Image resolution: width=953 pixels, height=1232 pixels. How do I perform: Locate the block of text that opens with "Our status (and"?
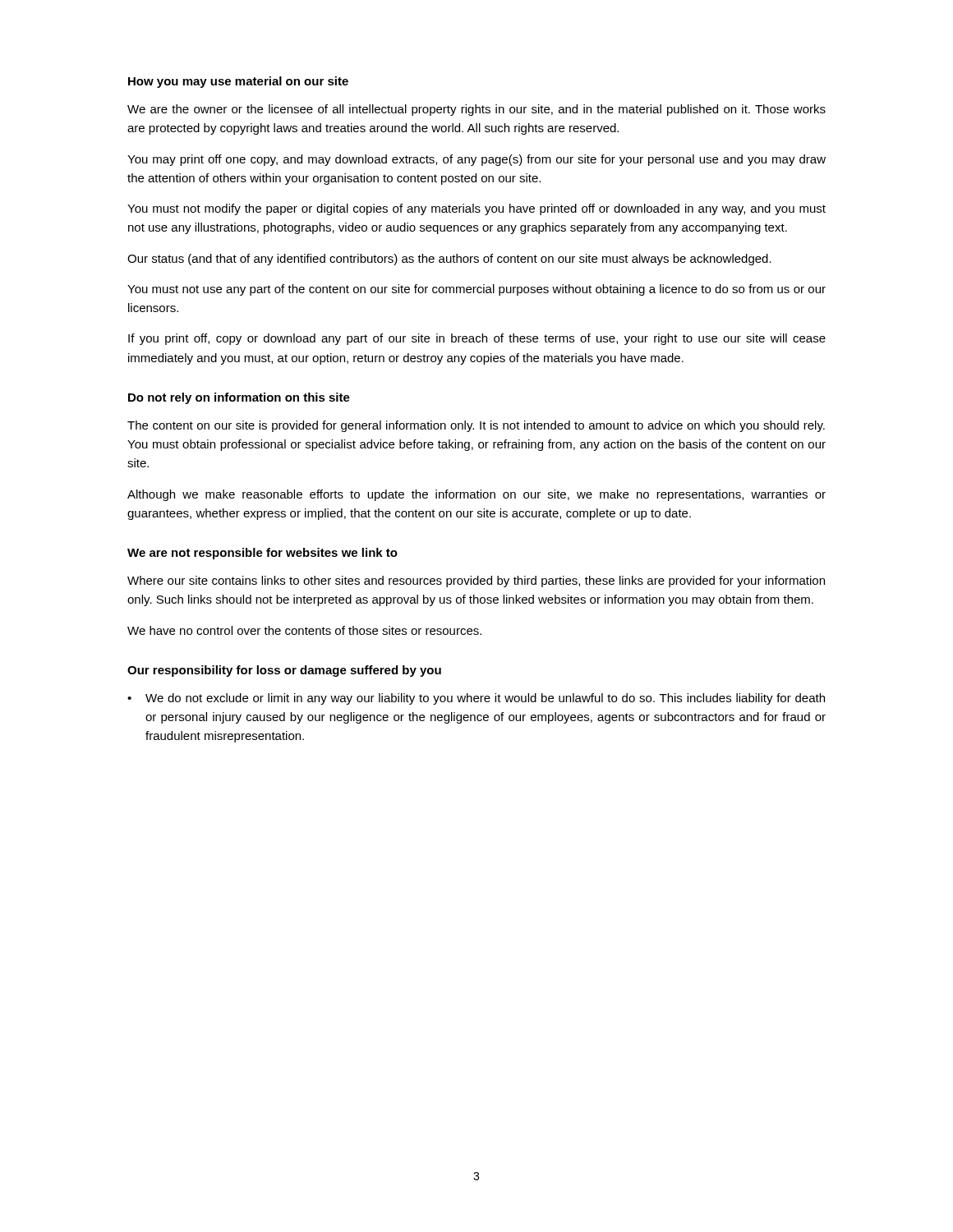coord(450,258)
